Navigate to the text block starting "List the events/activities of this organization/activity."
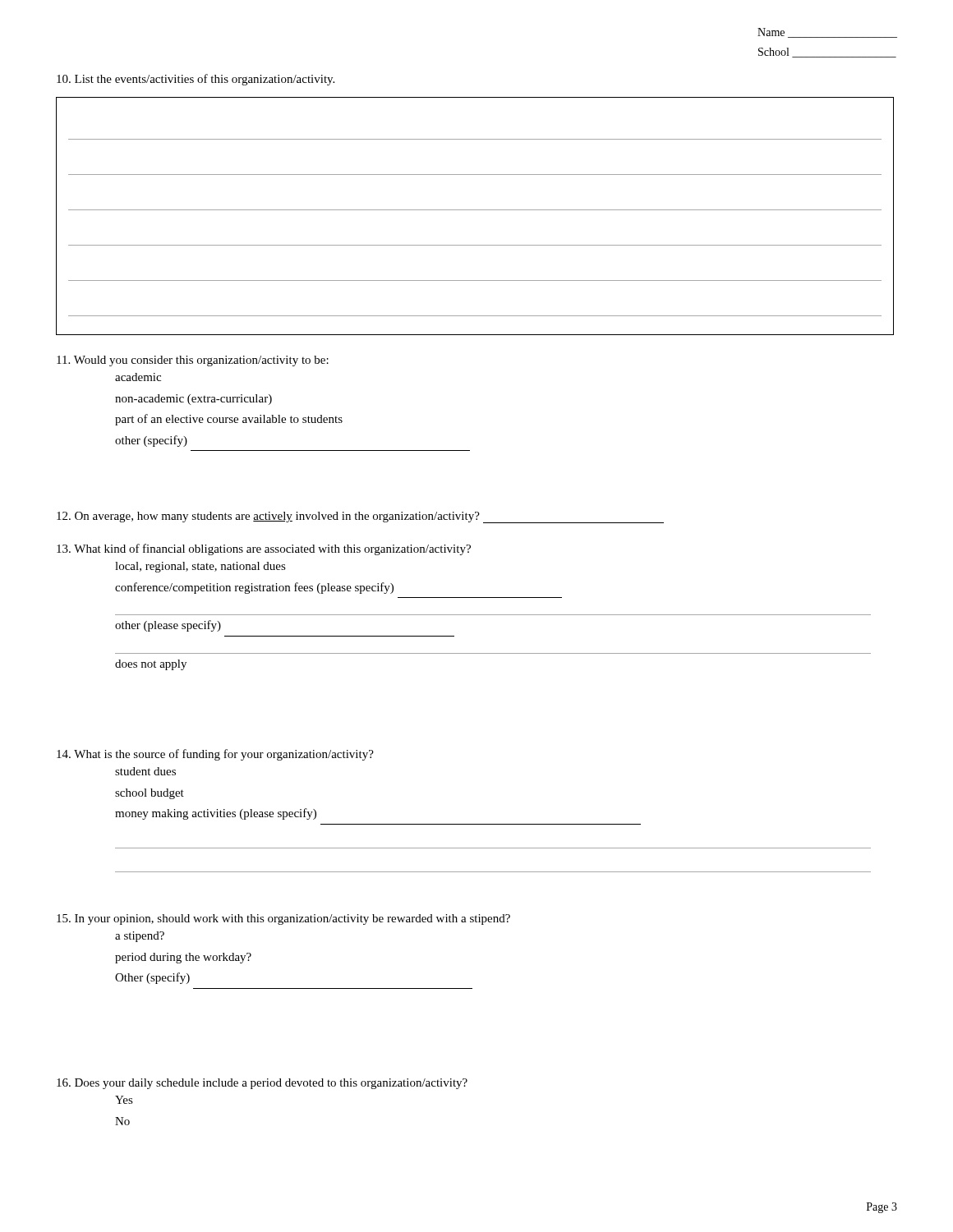The height and width of the screenshot is (1232, 953). coord(196,79)
